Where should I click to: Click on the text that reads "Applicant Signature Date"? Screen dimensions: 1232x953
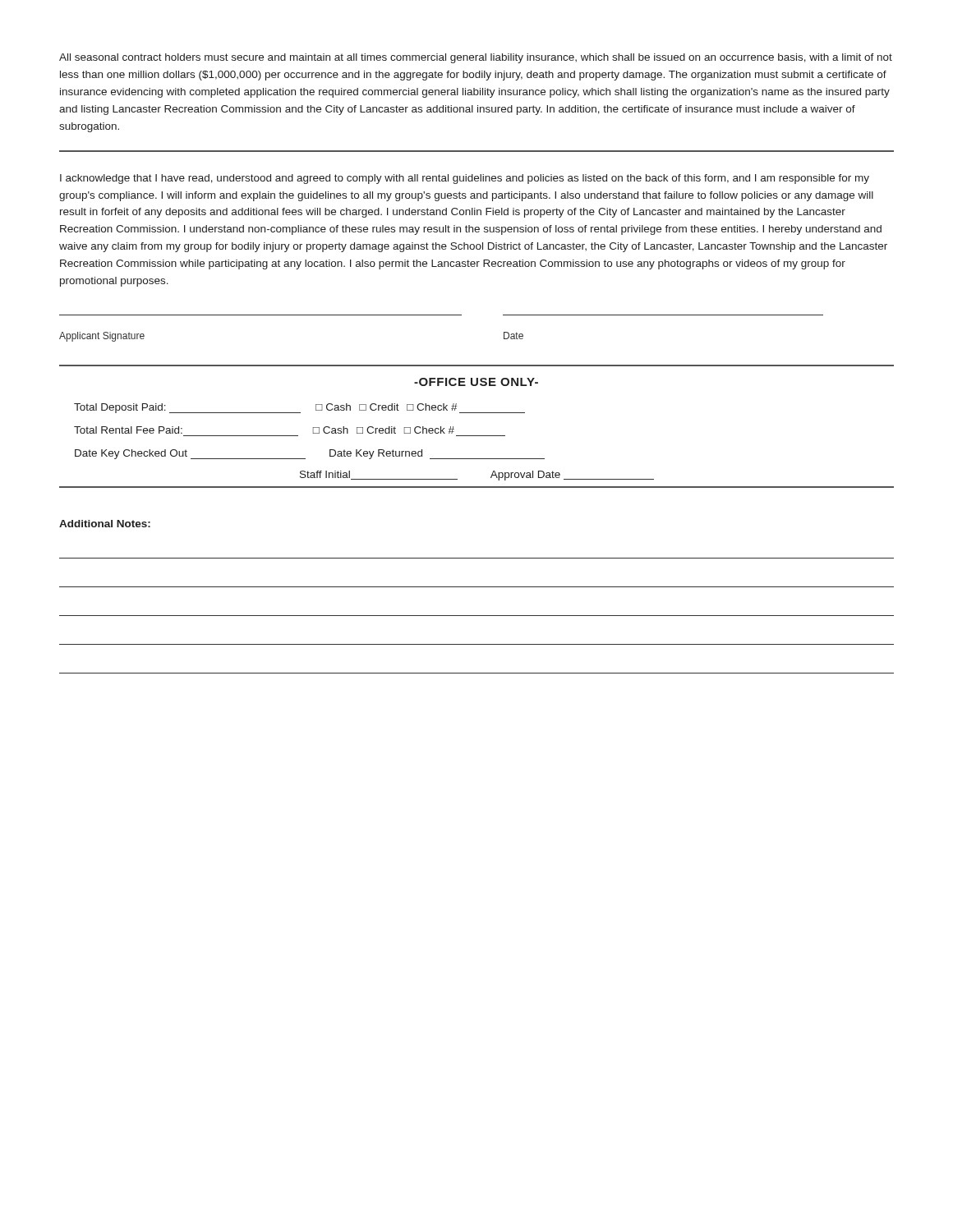[98, 336]
